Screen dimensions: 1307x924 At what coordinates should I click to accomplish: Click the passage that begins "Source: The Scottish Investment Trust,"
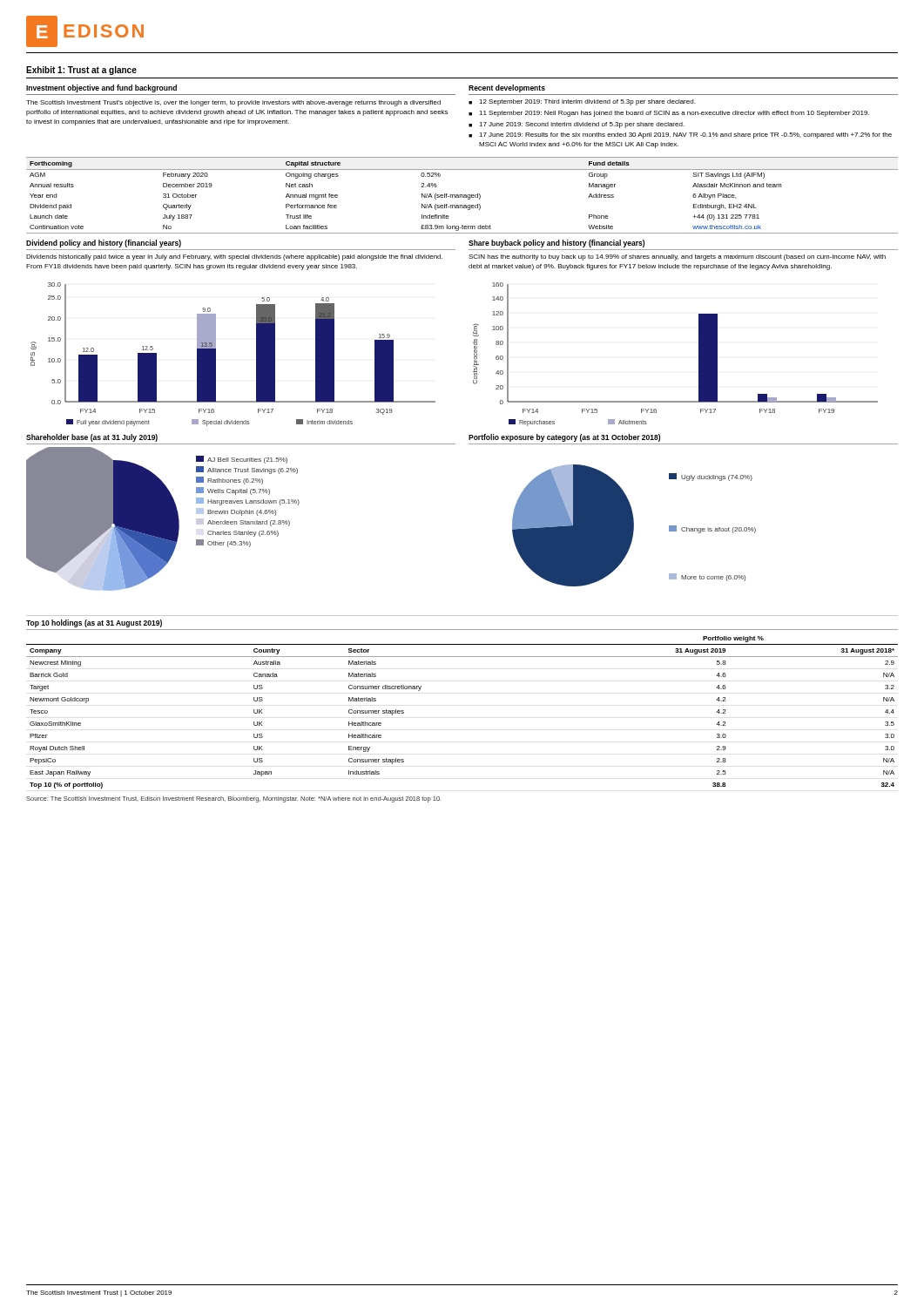pos(234,798)
